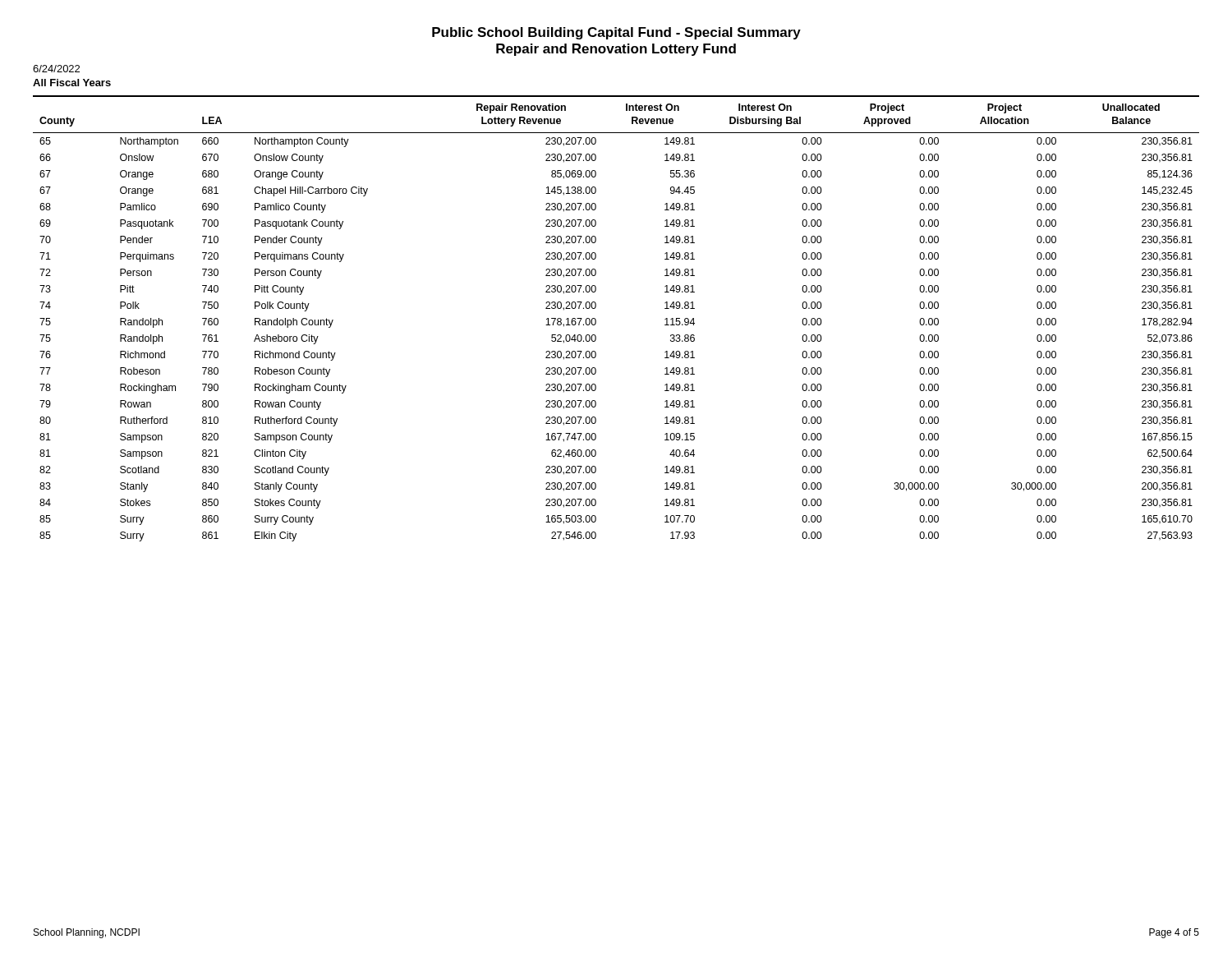1232x953 pixels.
Task: Click on the table containing "Asheboro City"
Action: coord(616,319)
